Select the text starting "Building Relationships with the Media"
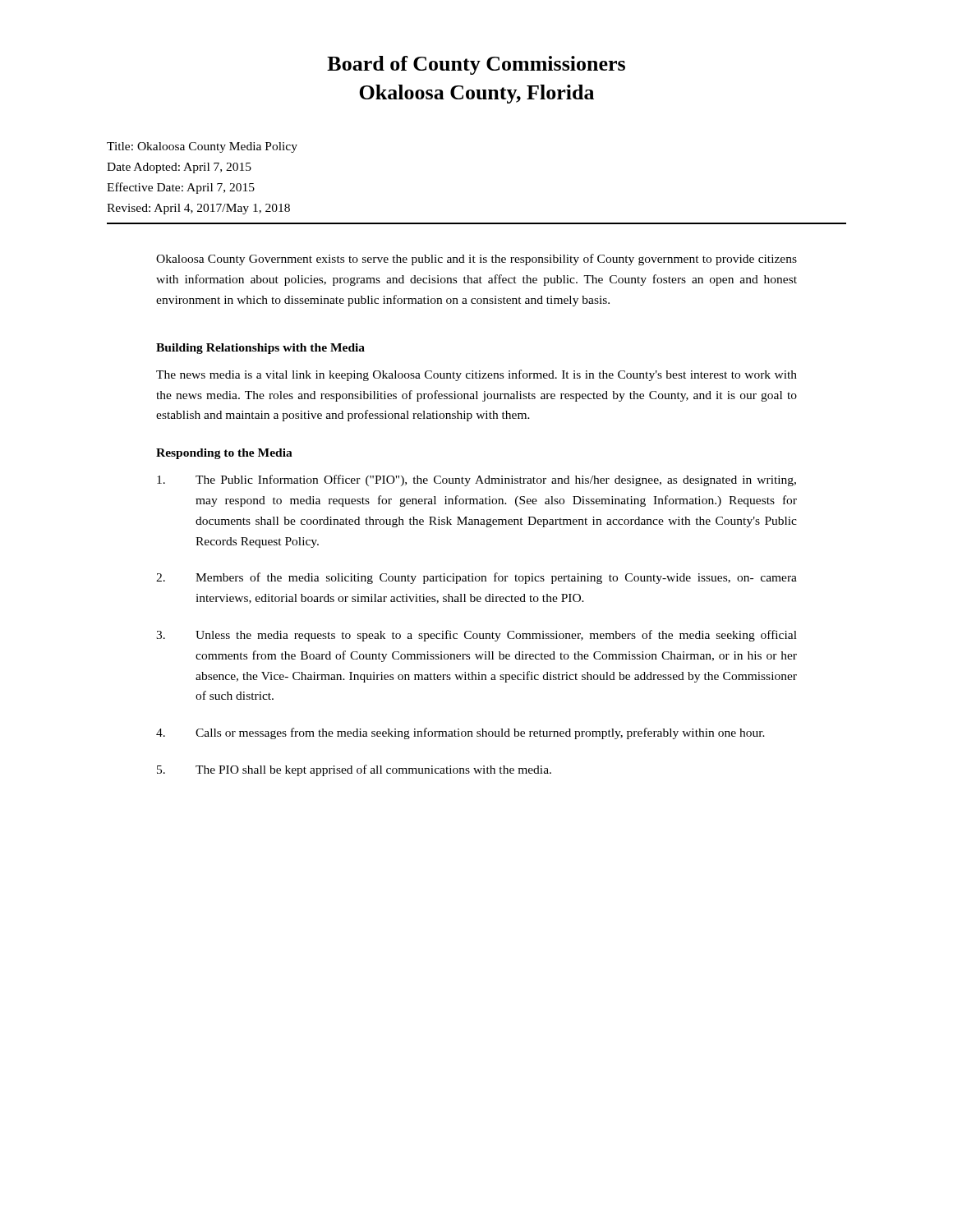 tap(260, 347)
